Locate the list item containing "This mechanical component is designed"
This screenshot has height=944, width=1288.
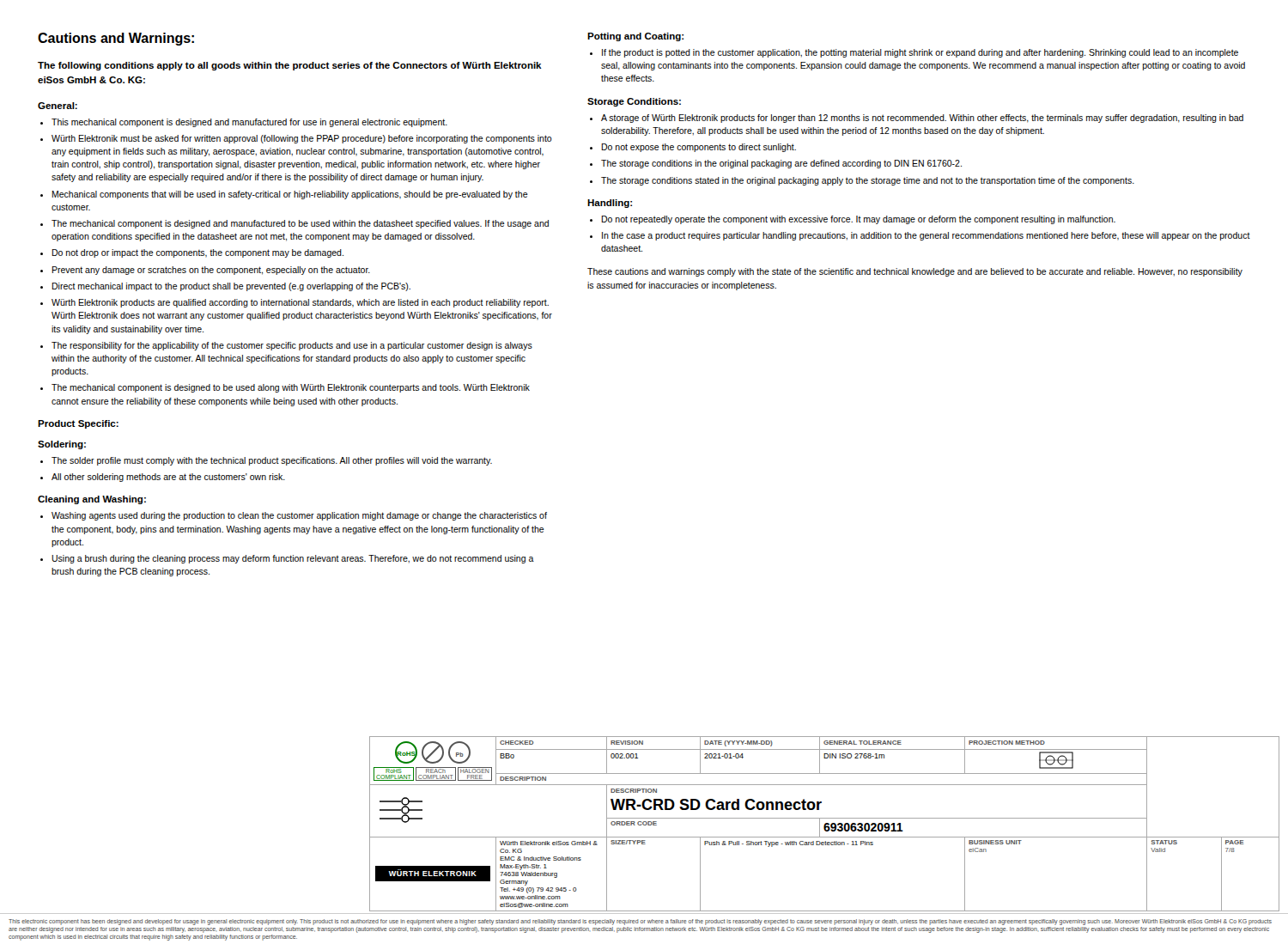coord(249,122)
